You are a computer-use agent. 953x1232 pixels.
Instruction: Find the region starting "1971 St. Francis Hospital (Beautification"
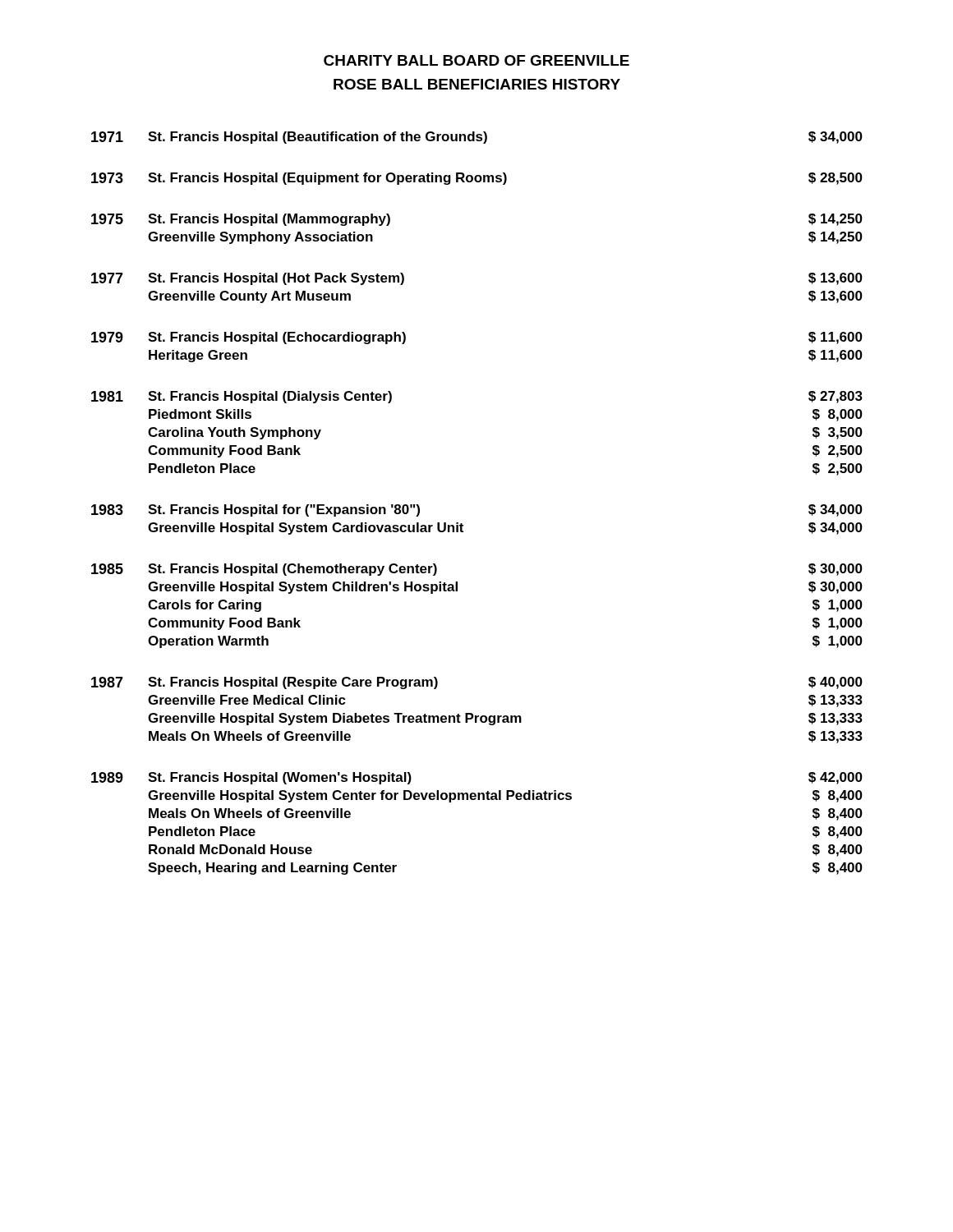476,138
